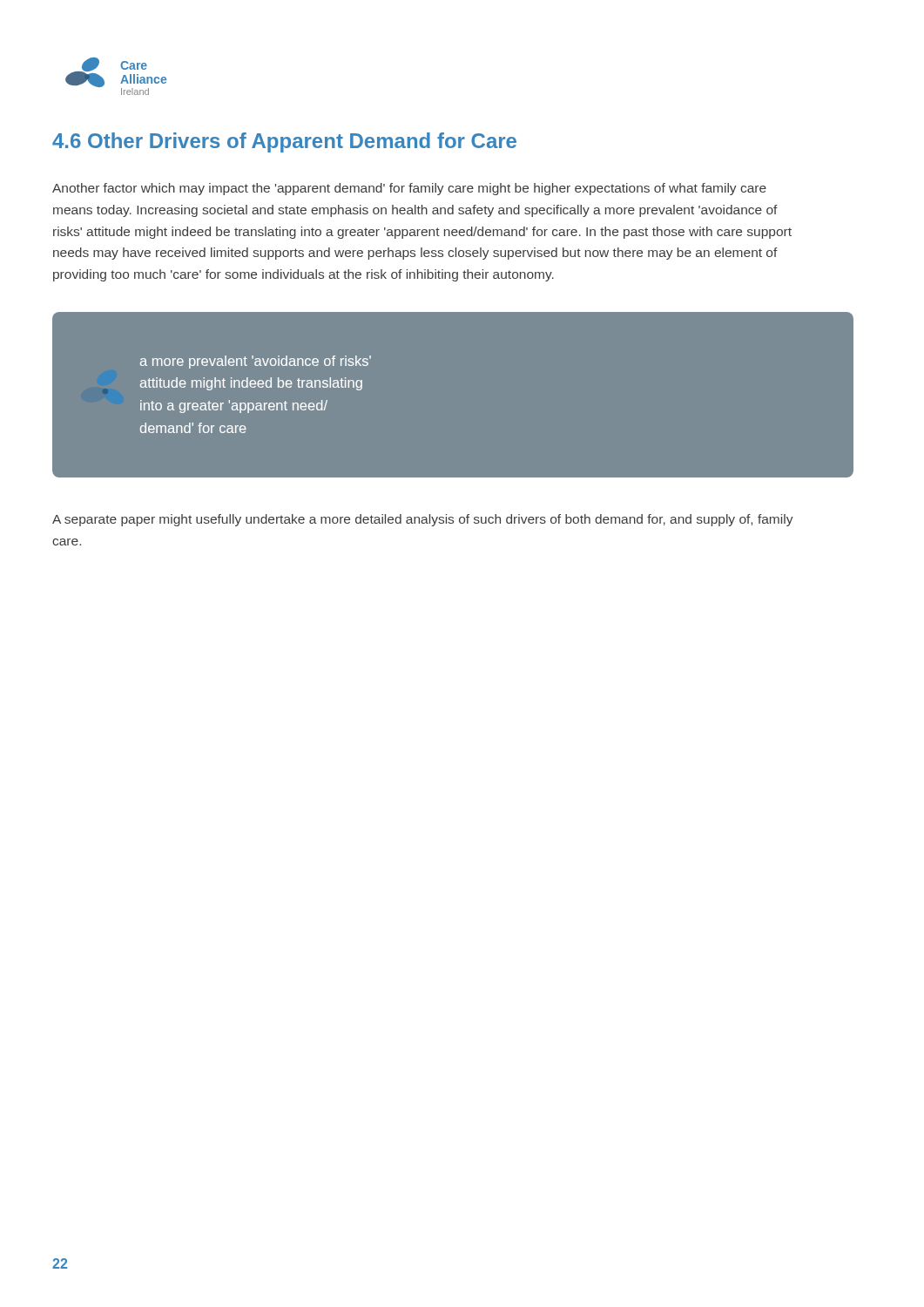This screenshot has width=924, height=1307.
Task: Where is the section header that starts "4.6 Other Drivers of Apparent Demand"?
Action: coord(285,141)
